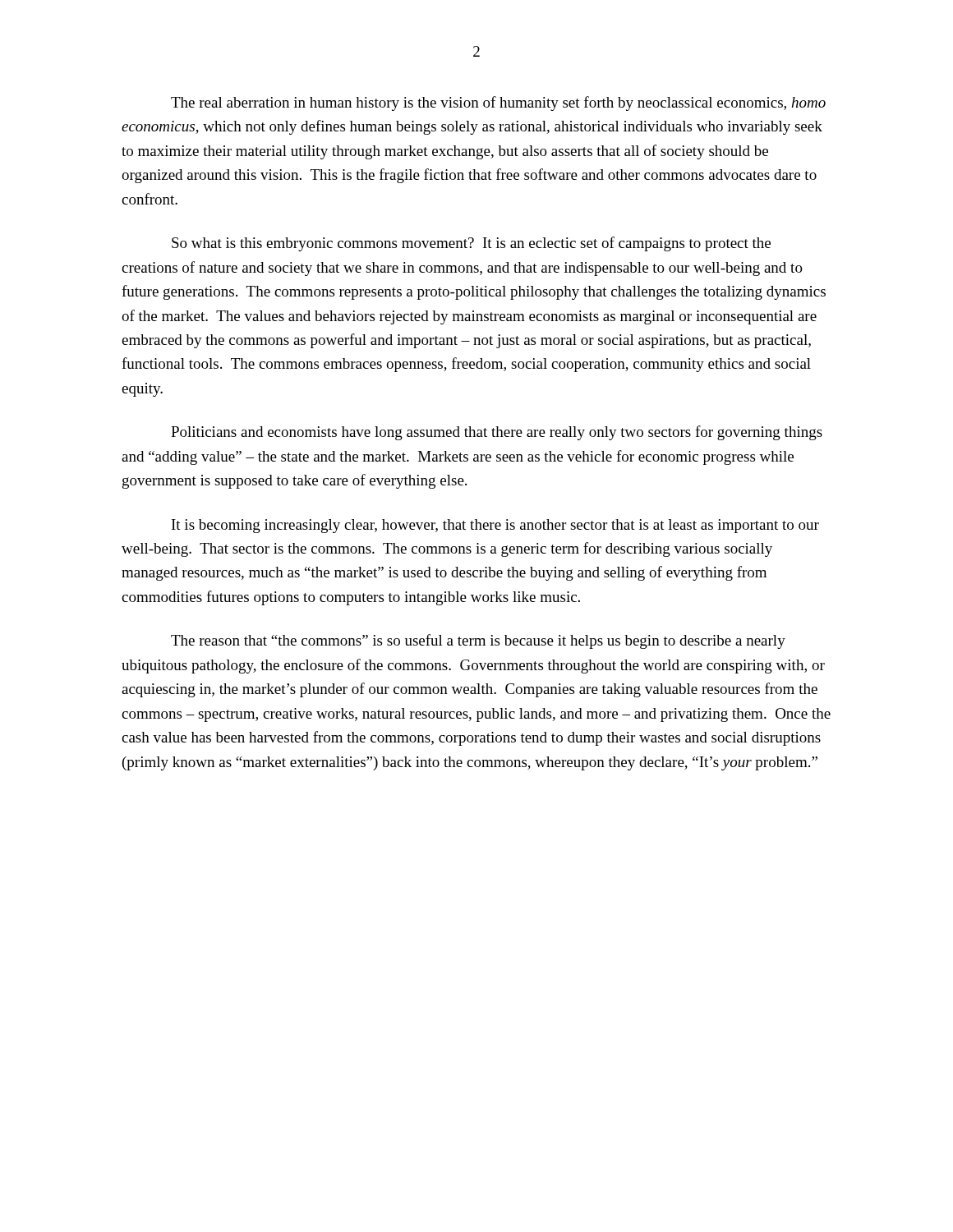This screenshot has width=953, height=1232.
Task: Locate the text block with the text "Politicians and economists have long assumed"
Action: pyautogui.click(x=472, y=456)
